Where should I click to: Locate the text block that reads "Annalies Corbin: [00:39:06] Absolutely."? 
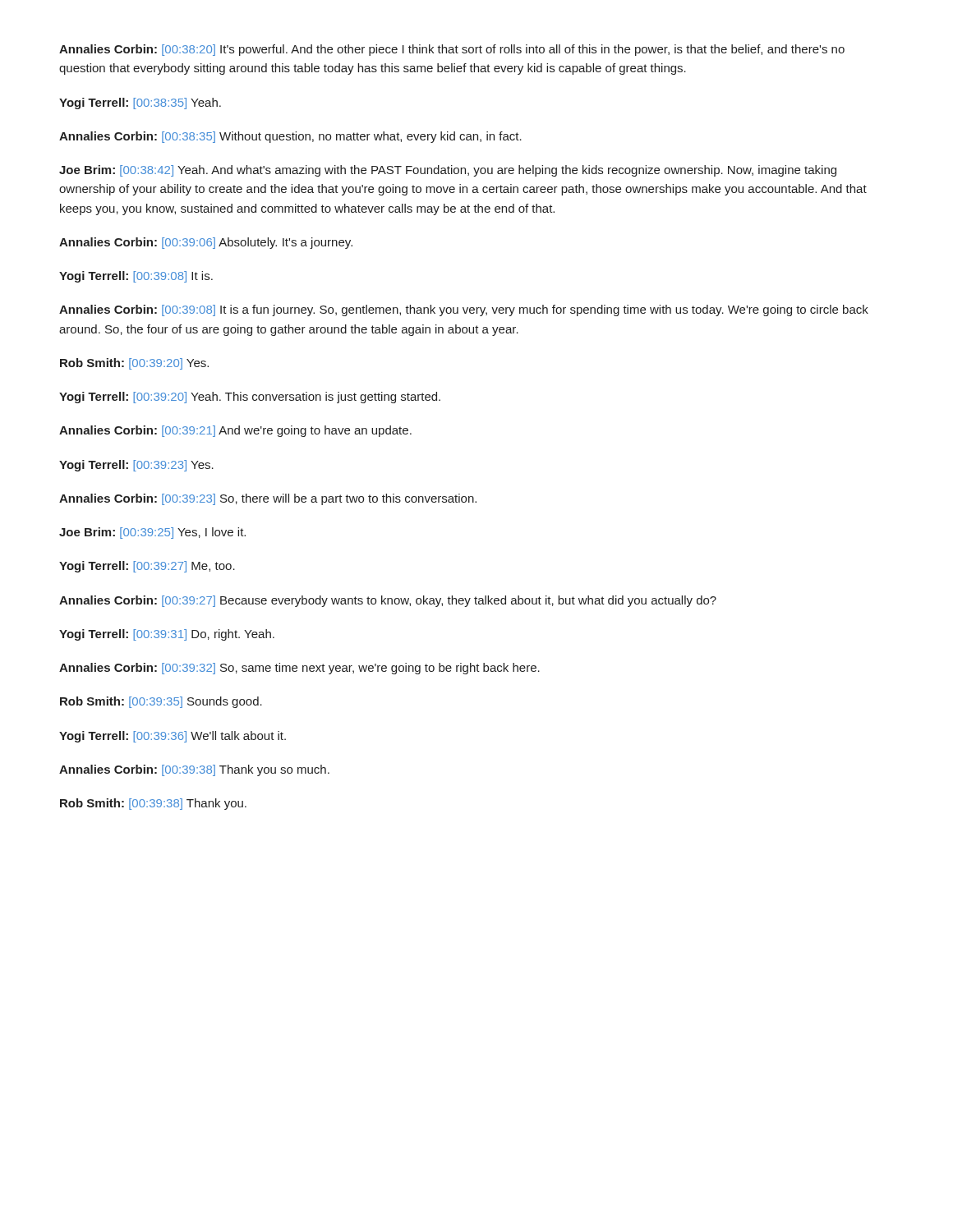pos(206,242)
